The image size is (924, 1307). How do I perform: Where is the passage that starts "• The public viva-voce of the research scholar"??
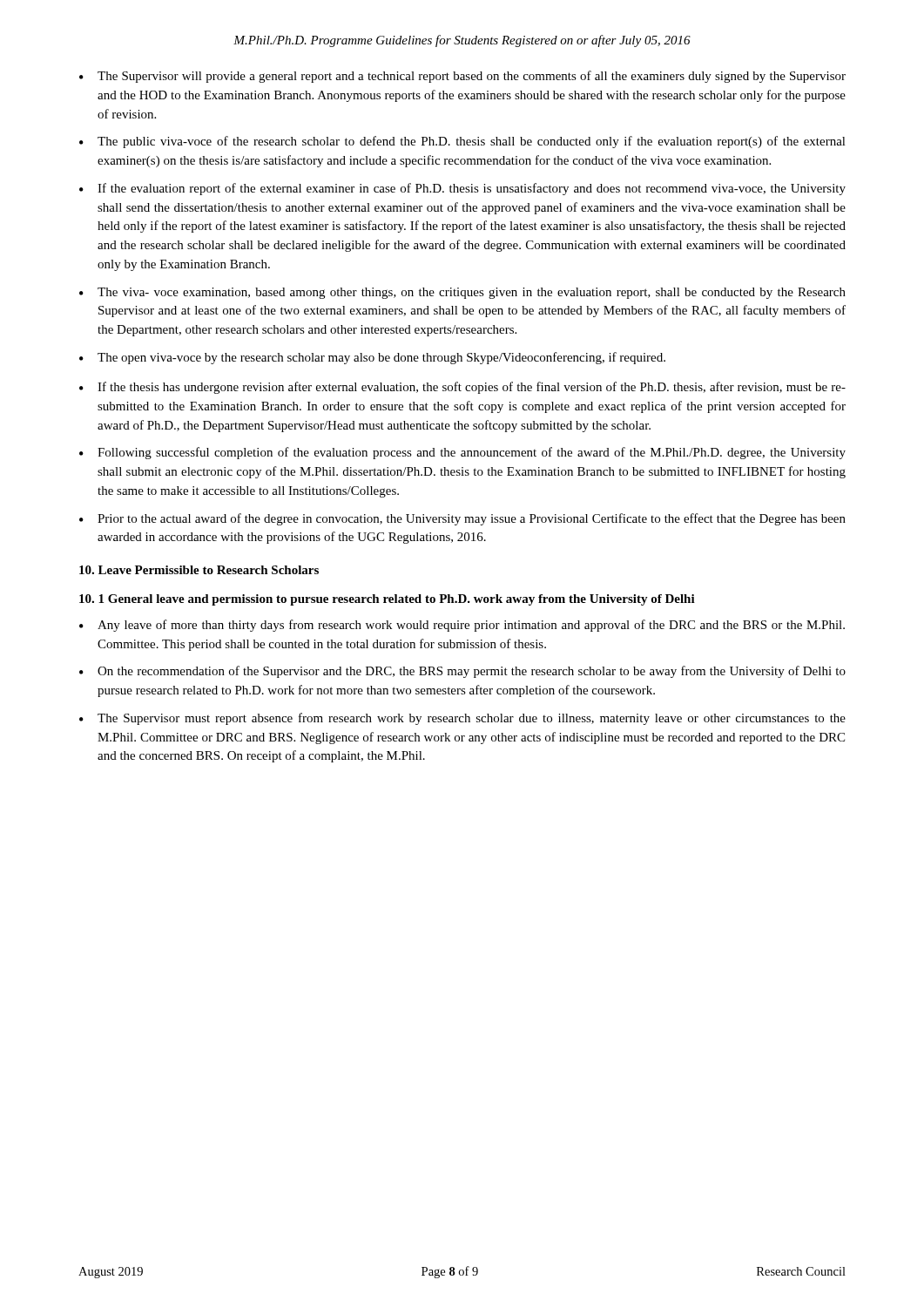462,152
